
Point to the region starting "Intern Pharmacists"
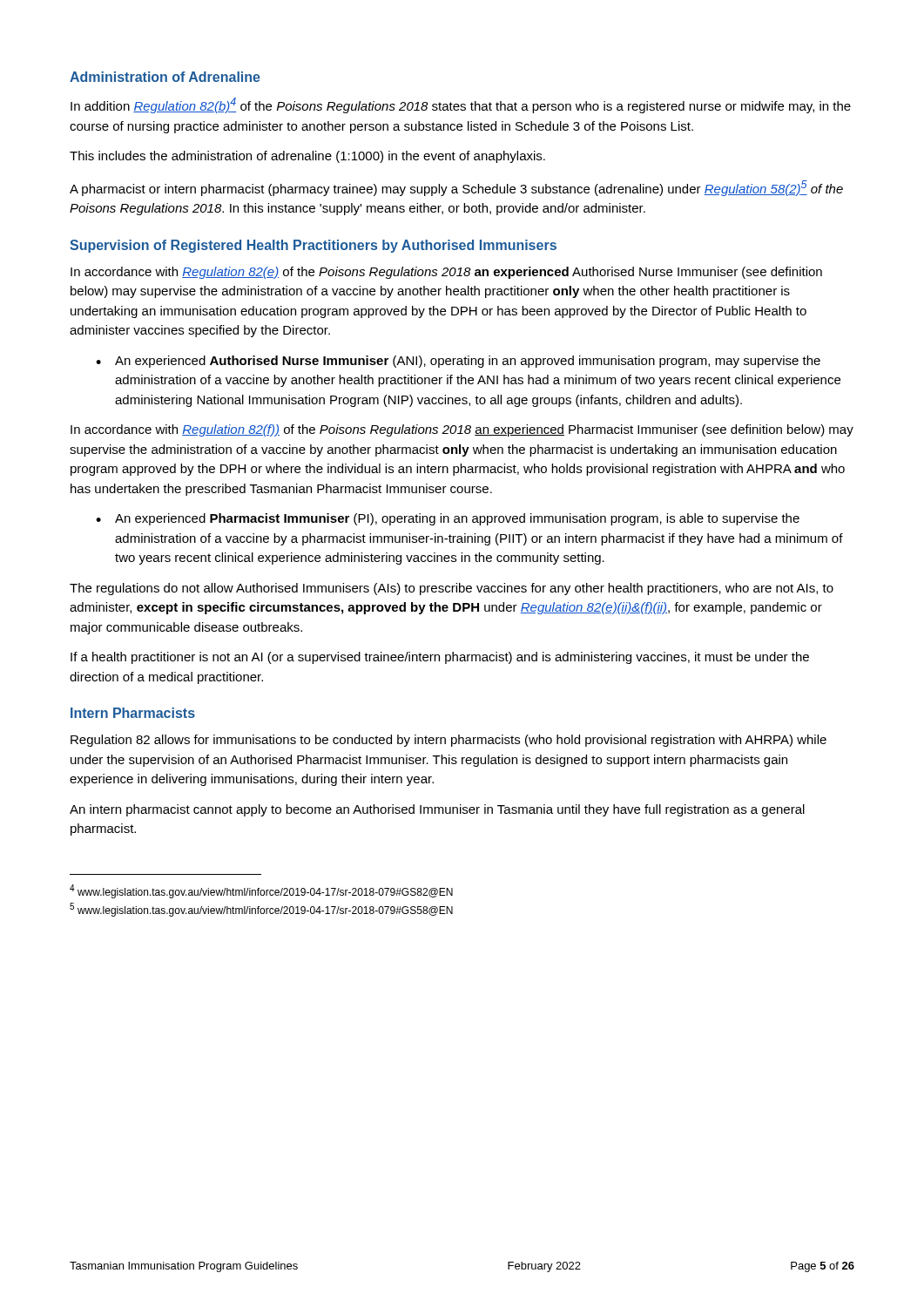[132, 713]
